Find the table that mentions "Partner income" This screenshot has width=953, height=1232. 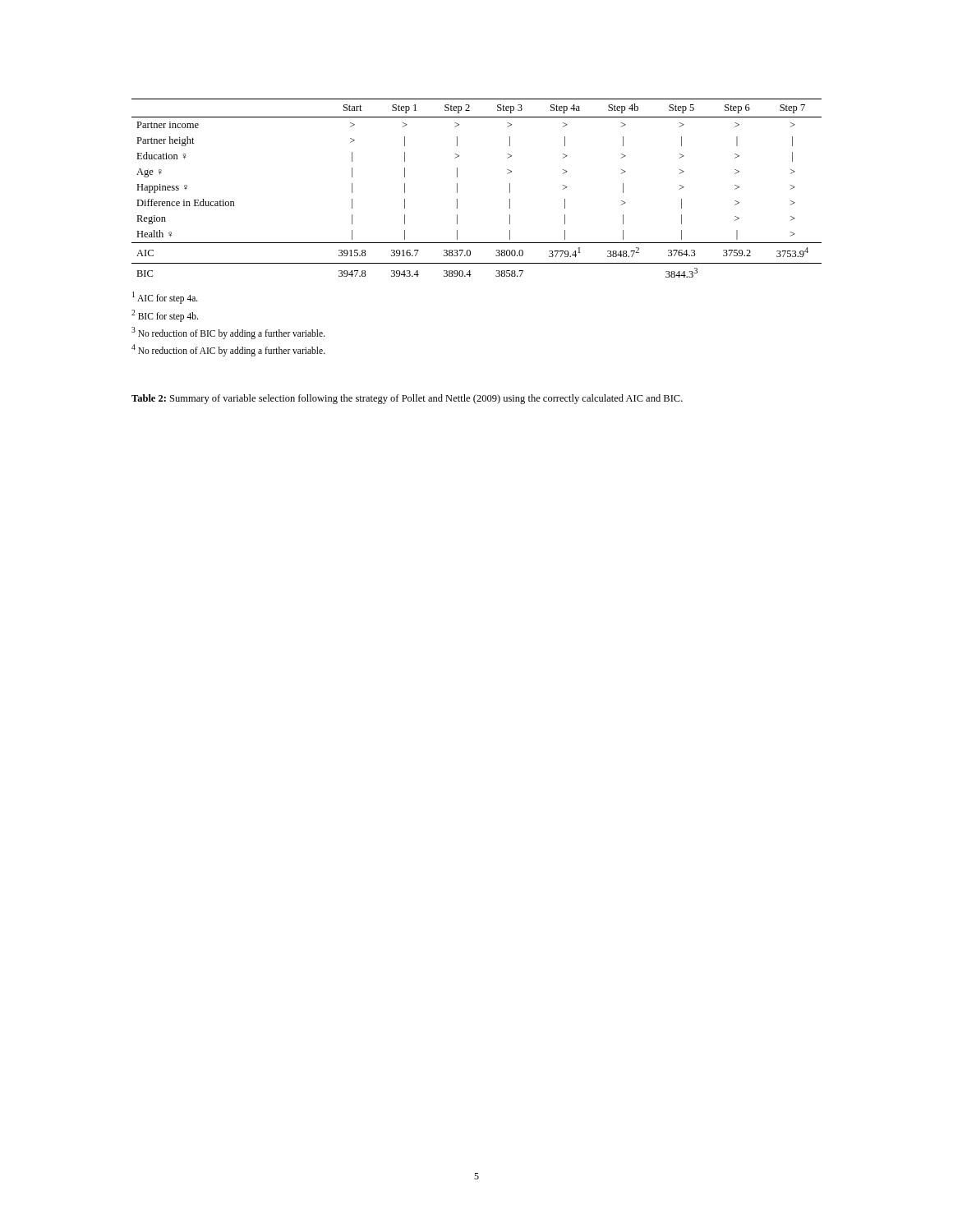[x=476, y=228]
